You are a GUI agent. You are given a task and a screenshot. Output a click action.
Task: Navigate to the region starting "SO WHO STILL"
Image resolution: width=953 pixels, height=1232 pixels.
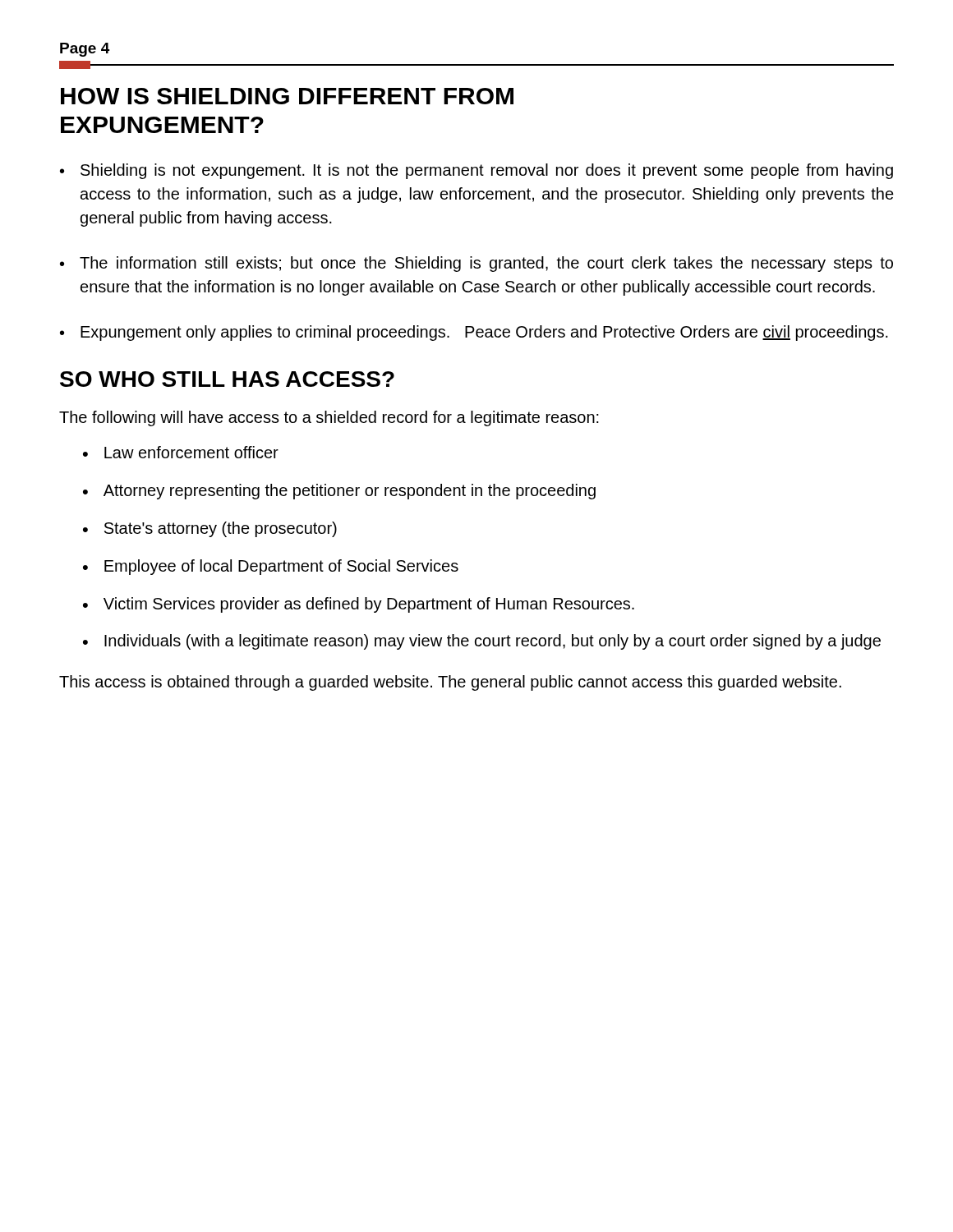coord(227,379)
